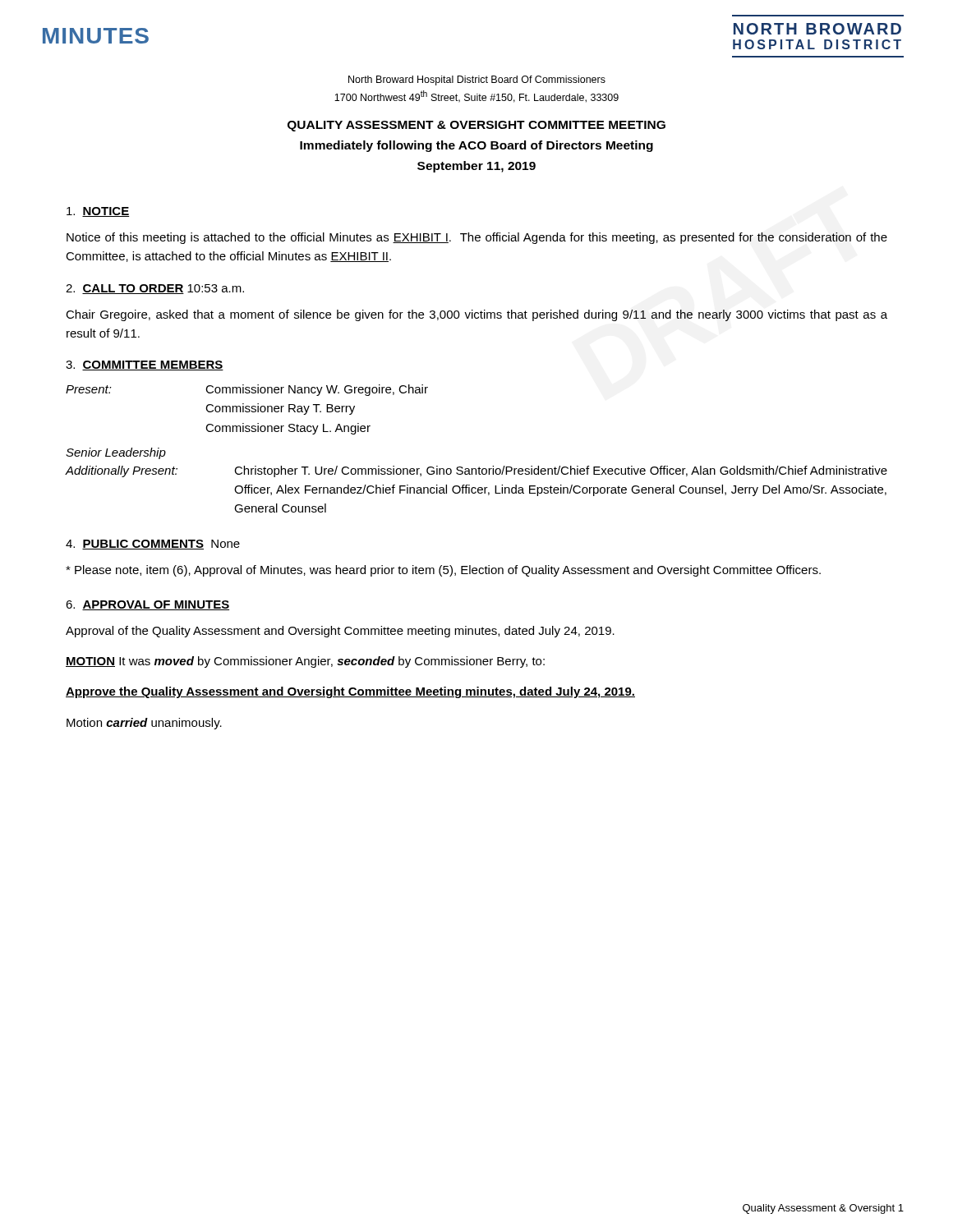Find the section header that says "6.APPROVAL OF MINUTES"

click(148, 604)
